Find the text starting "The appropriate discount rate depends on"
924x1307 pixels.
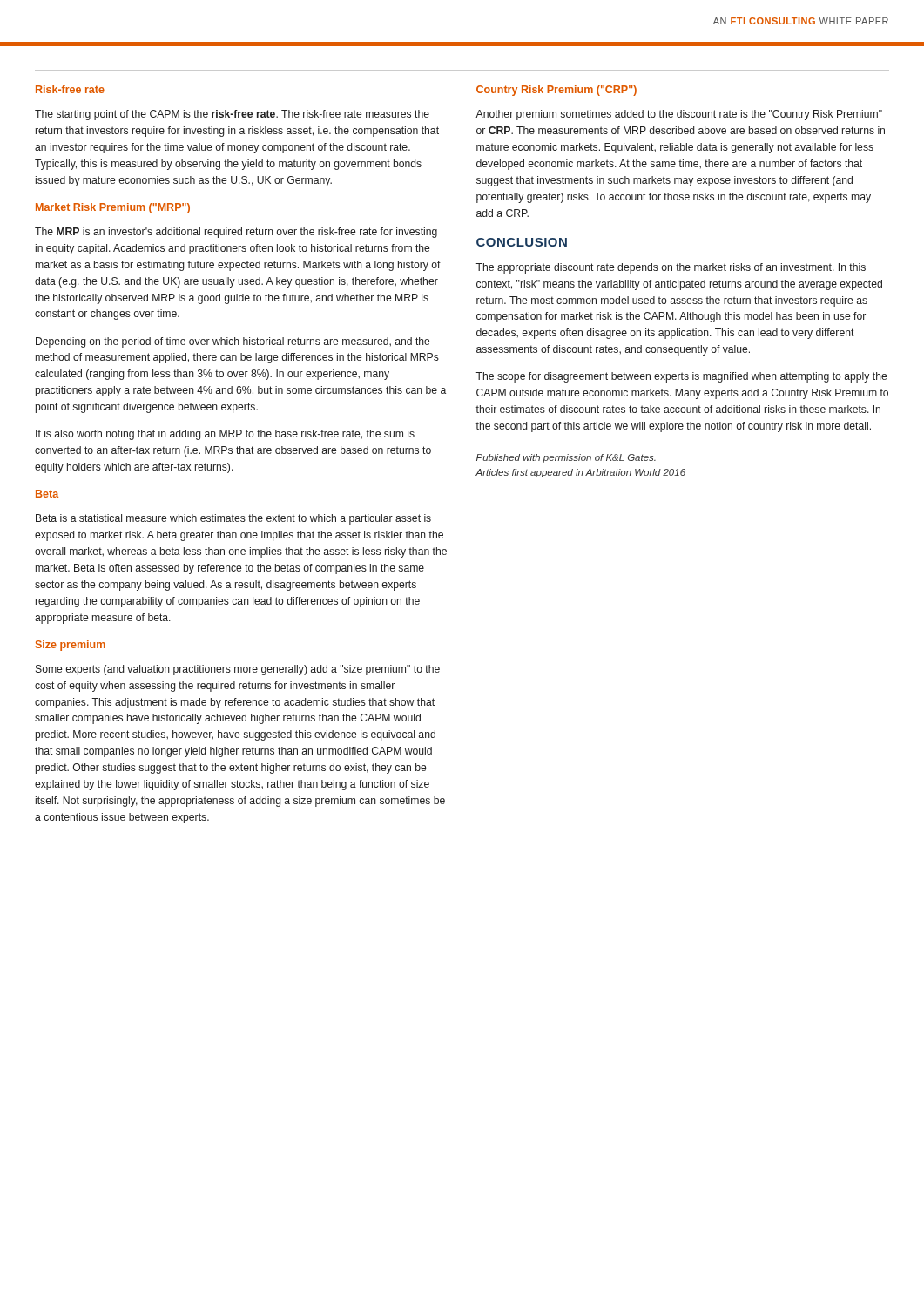tap(683, 309)
